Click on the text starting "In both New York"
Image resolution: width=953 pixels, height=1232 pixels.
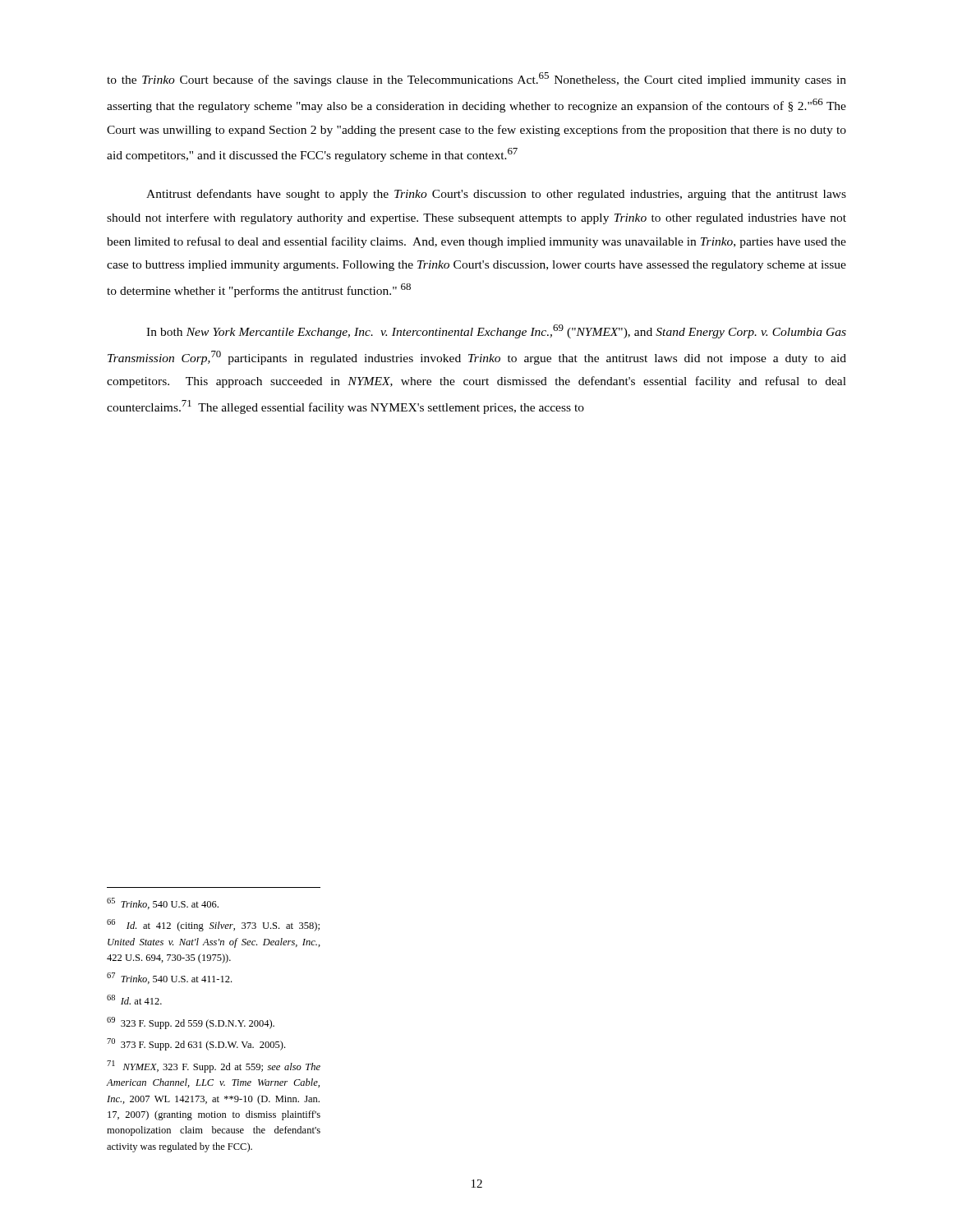pyautogui.click(x=476, y=369)
